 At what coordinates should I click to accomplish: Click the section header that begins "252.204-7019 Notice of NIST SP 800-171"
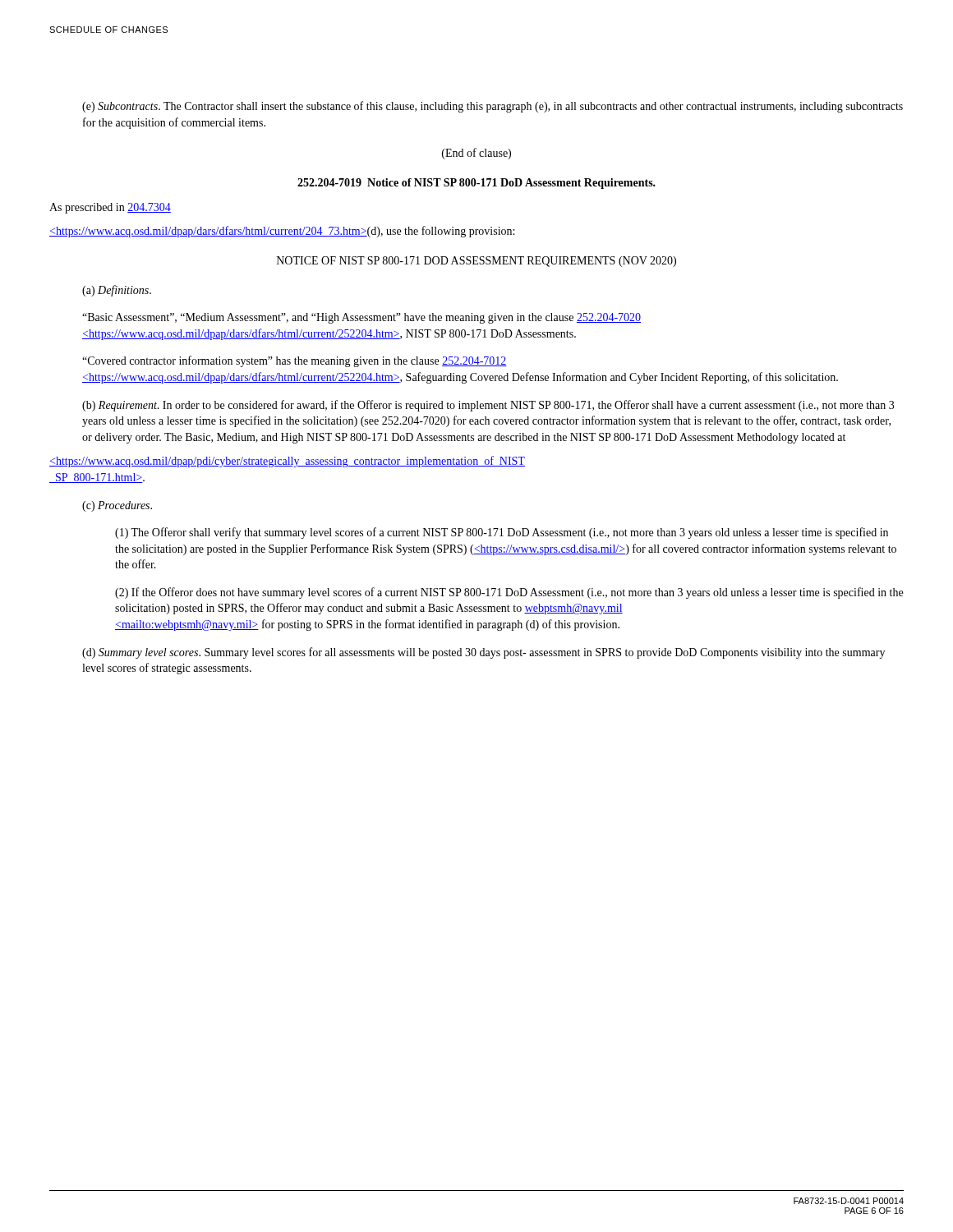476,183
